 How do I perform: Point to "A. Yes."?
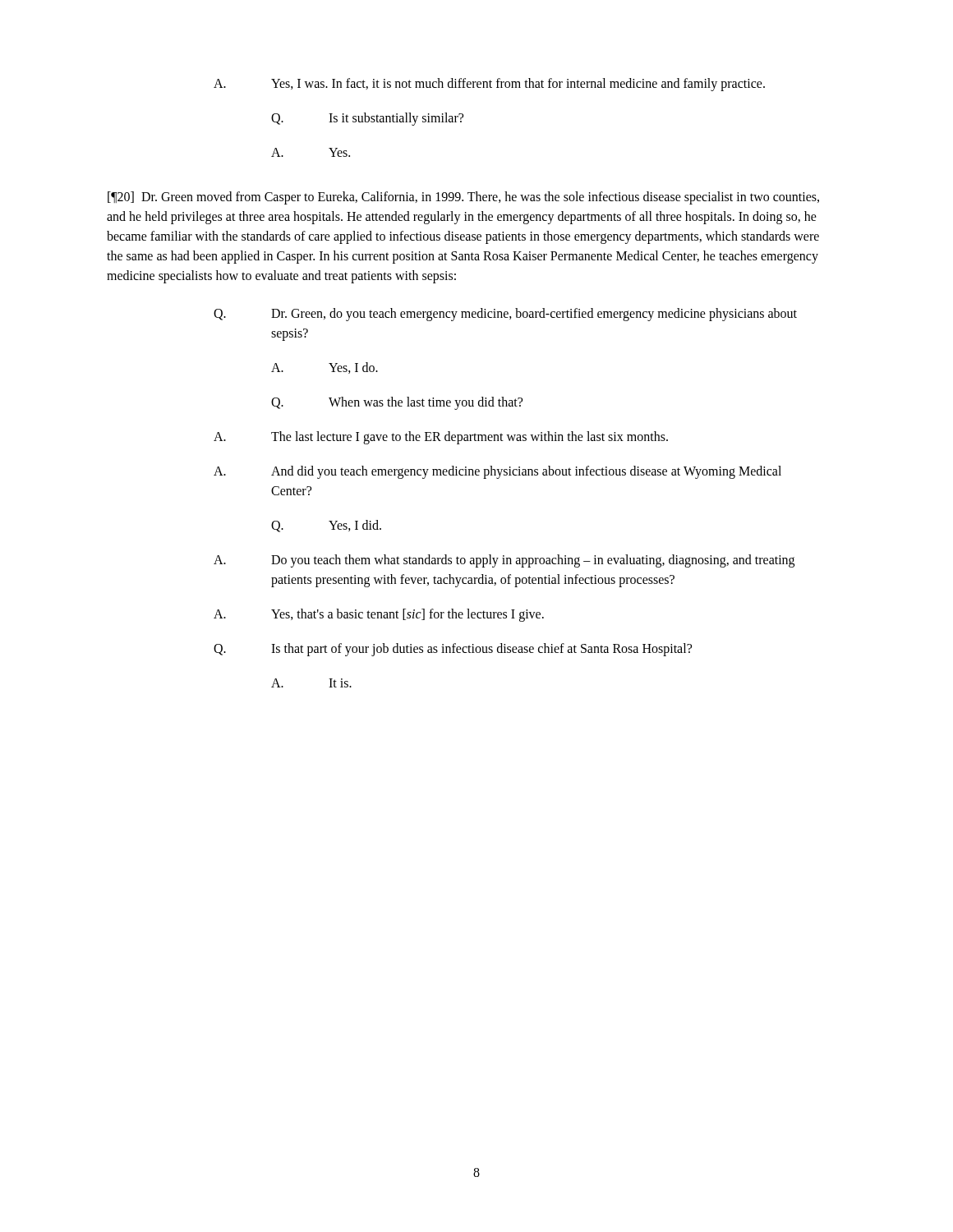click(x=277, y=152)
